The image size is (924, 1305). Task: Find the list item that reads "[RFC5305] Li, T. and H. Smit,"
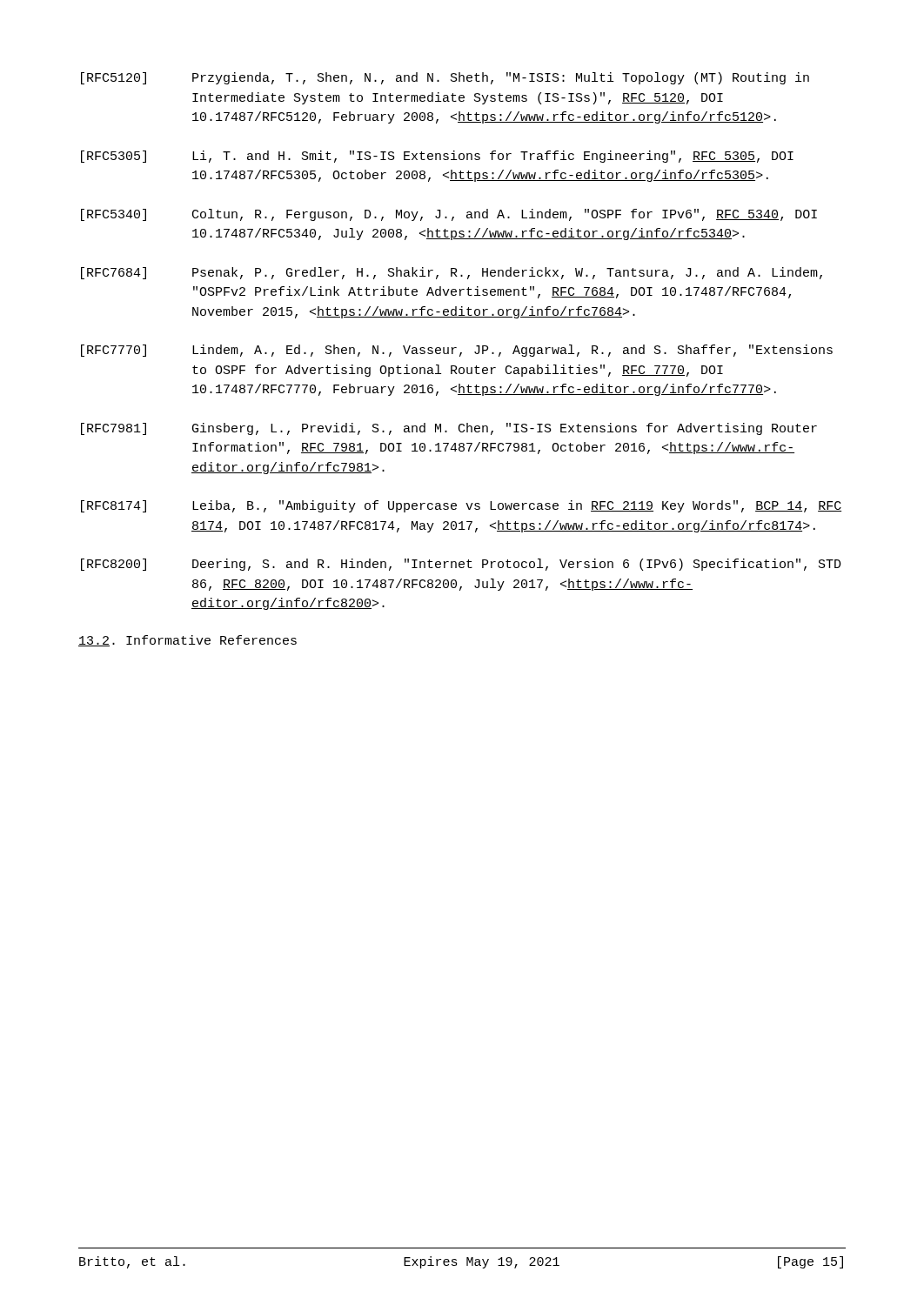click(462, 167)
